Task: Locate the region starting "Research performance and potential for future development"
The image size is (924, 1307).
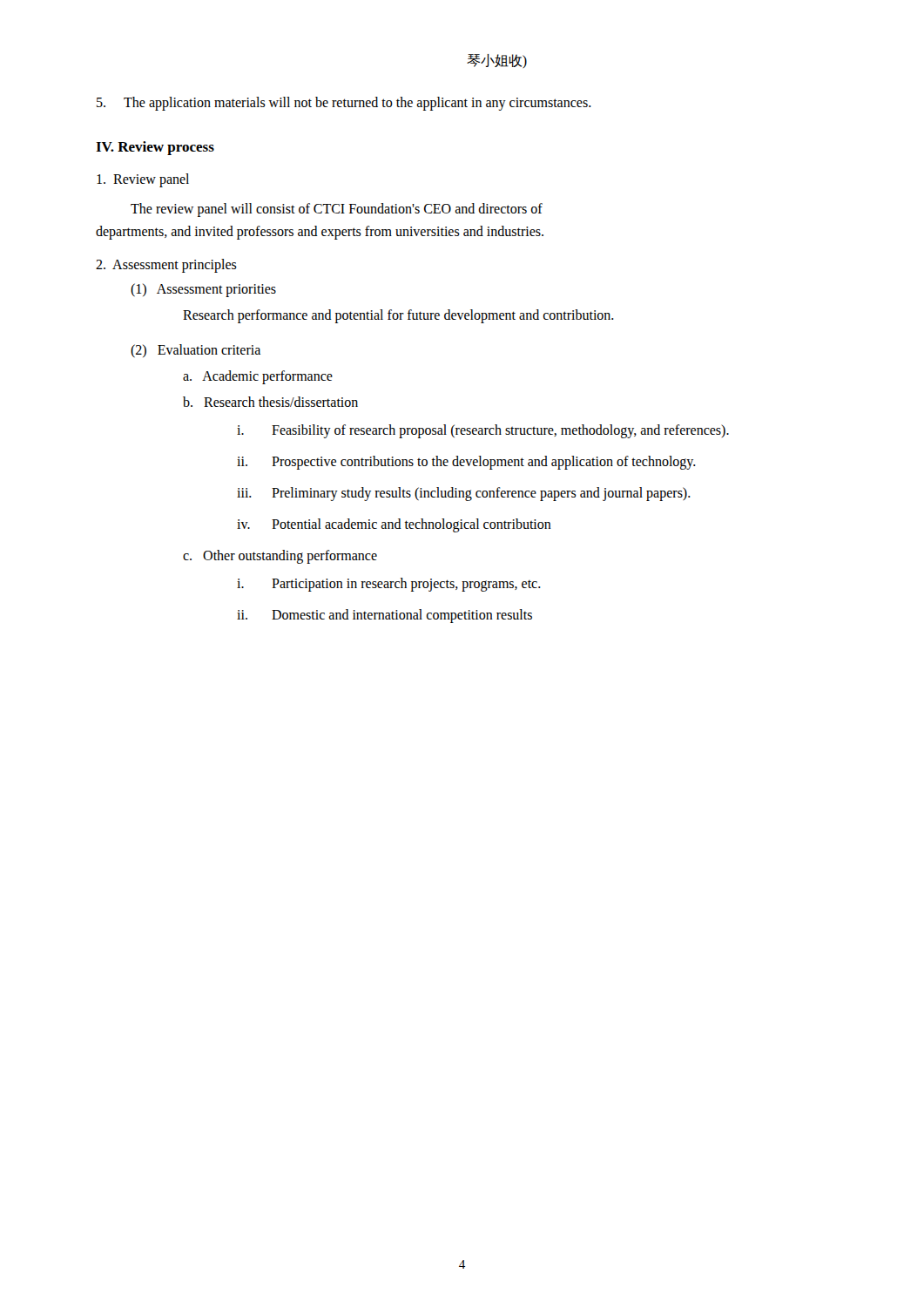Action: click(x=399, y=315)
